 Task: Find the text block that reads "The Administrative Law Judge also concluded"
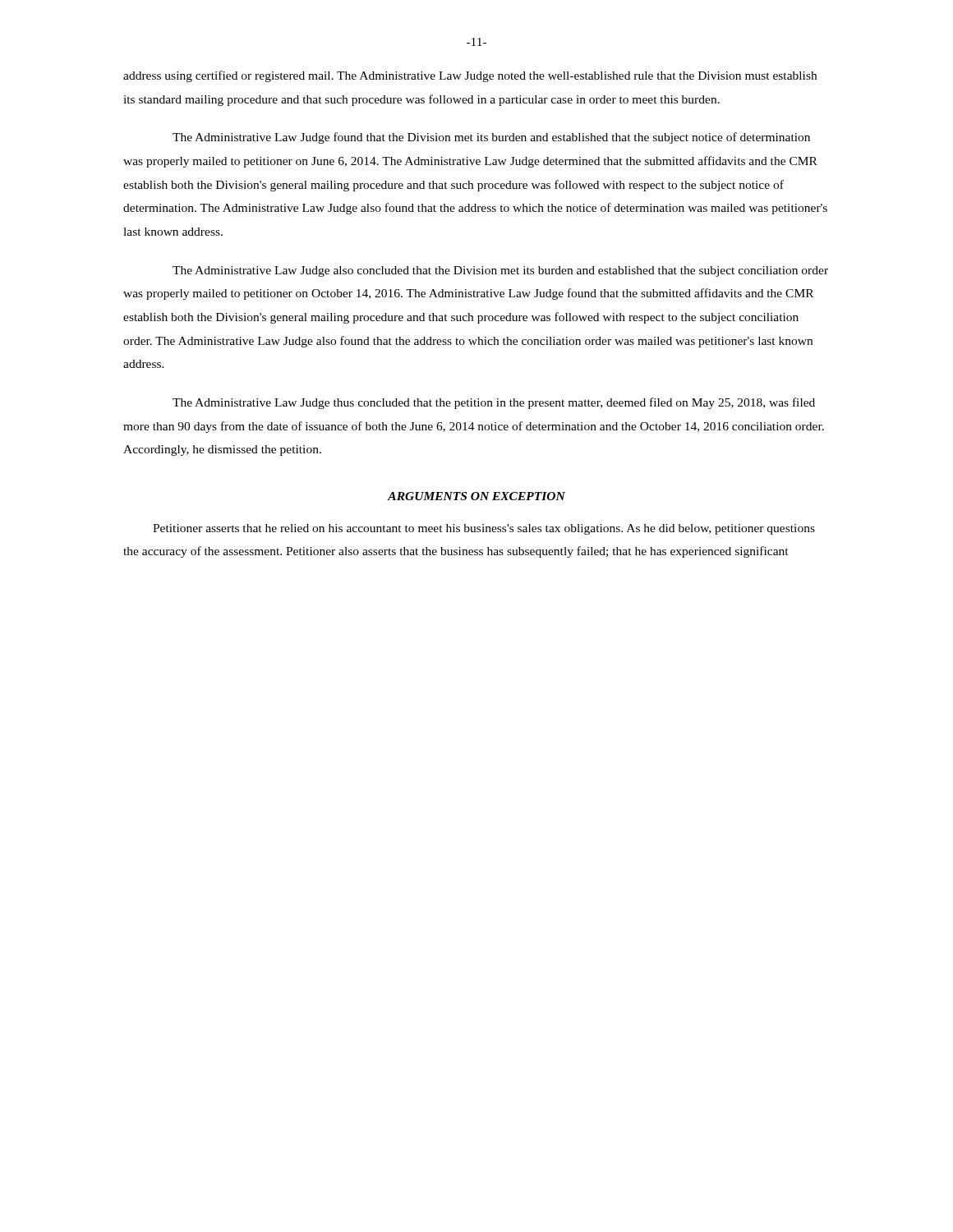[476, 317]
